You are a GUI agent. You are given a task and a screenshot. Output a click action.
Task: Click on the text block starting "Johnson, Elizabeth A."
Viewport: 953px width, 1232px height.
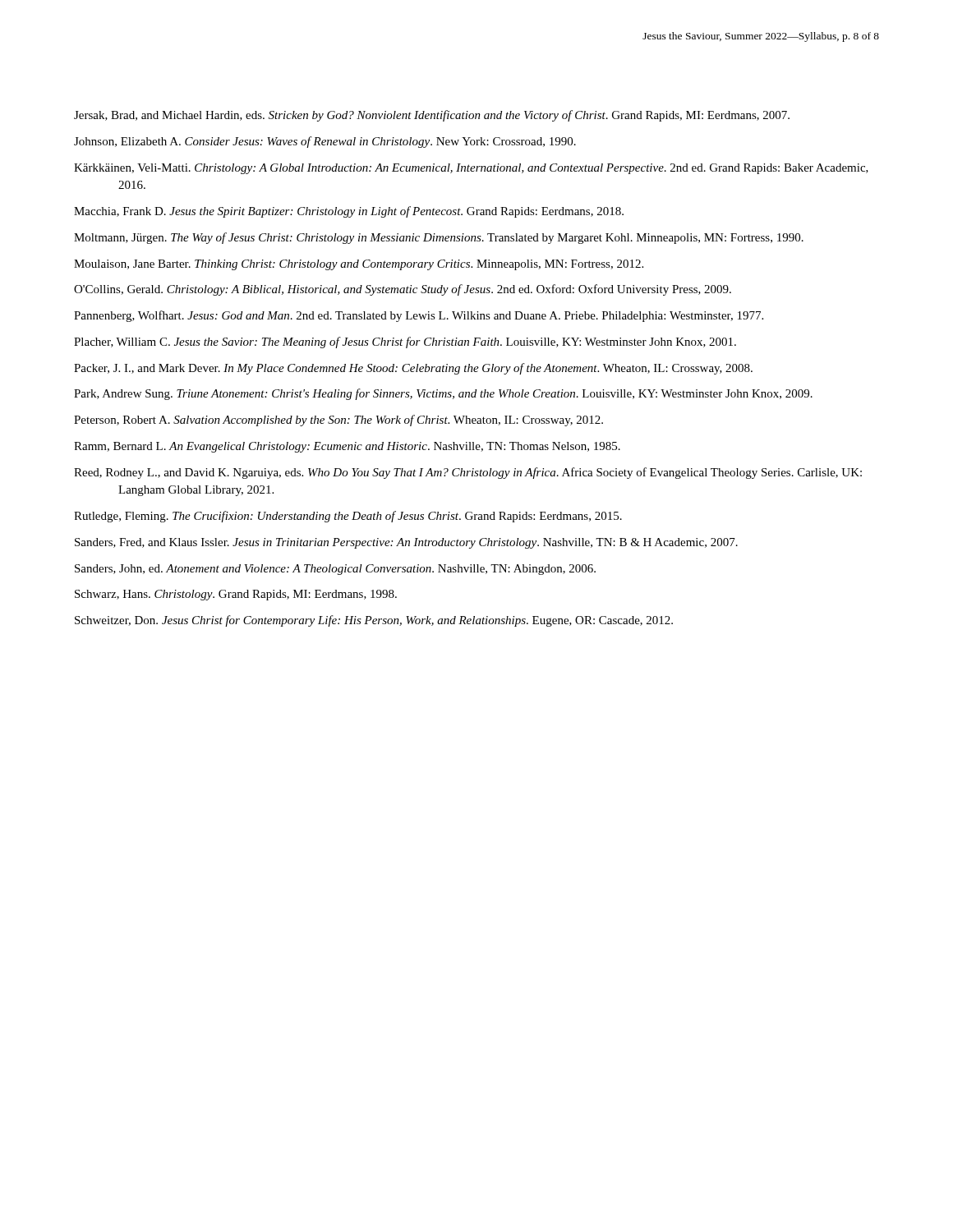pos(325,141)
